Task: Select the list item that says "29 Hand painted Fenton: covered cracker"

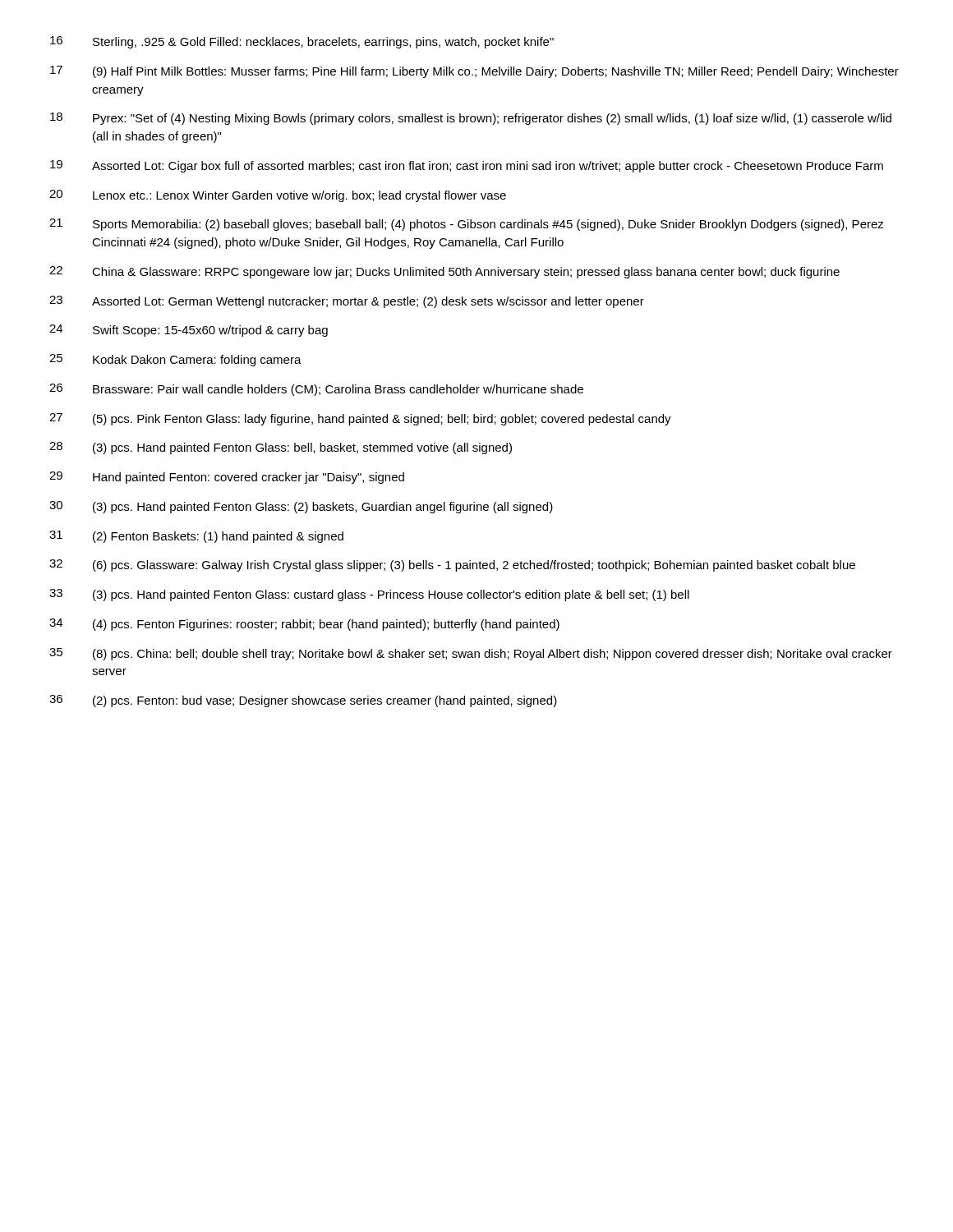Action: pos(227,478)
